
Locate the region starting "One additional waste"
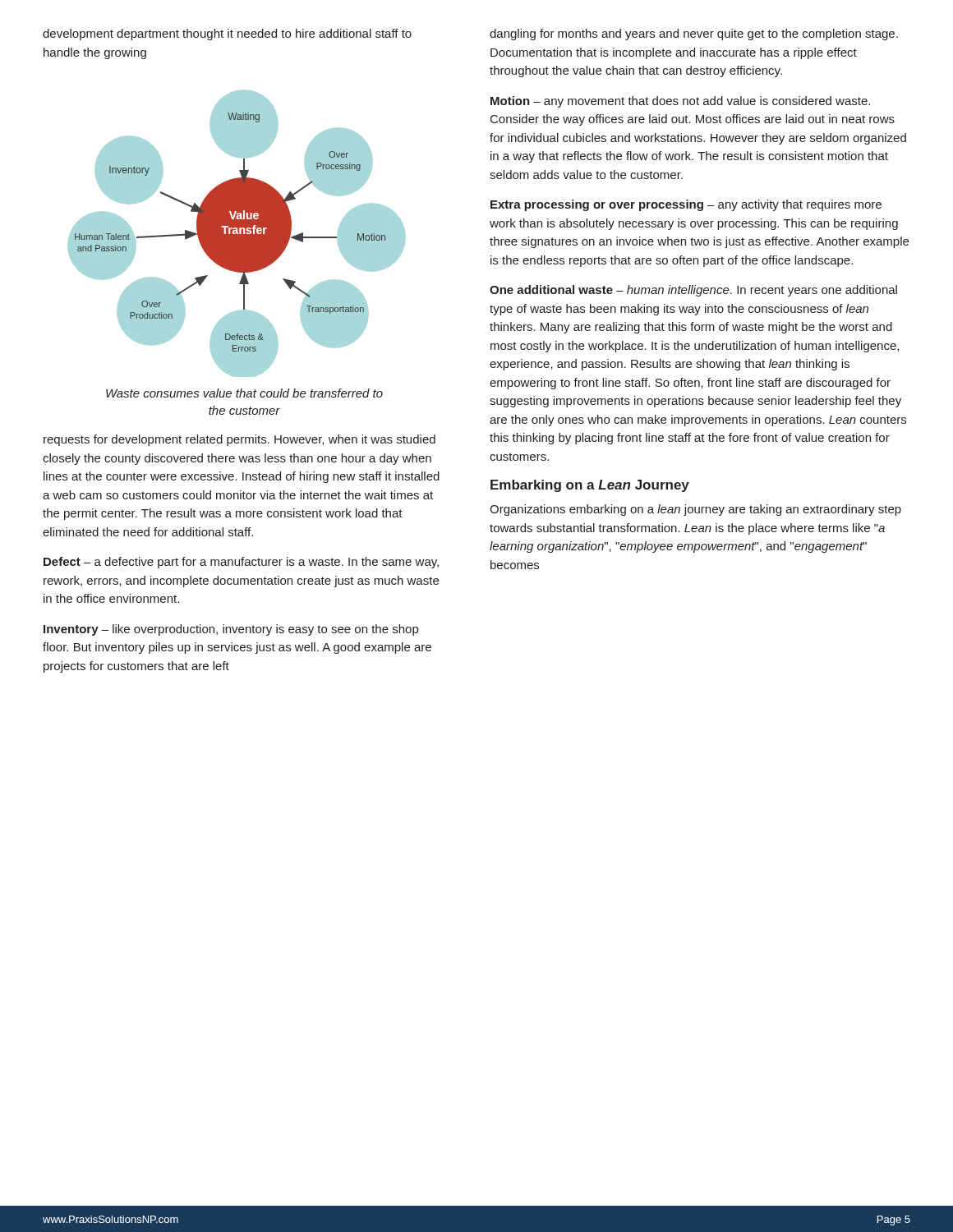698,373
